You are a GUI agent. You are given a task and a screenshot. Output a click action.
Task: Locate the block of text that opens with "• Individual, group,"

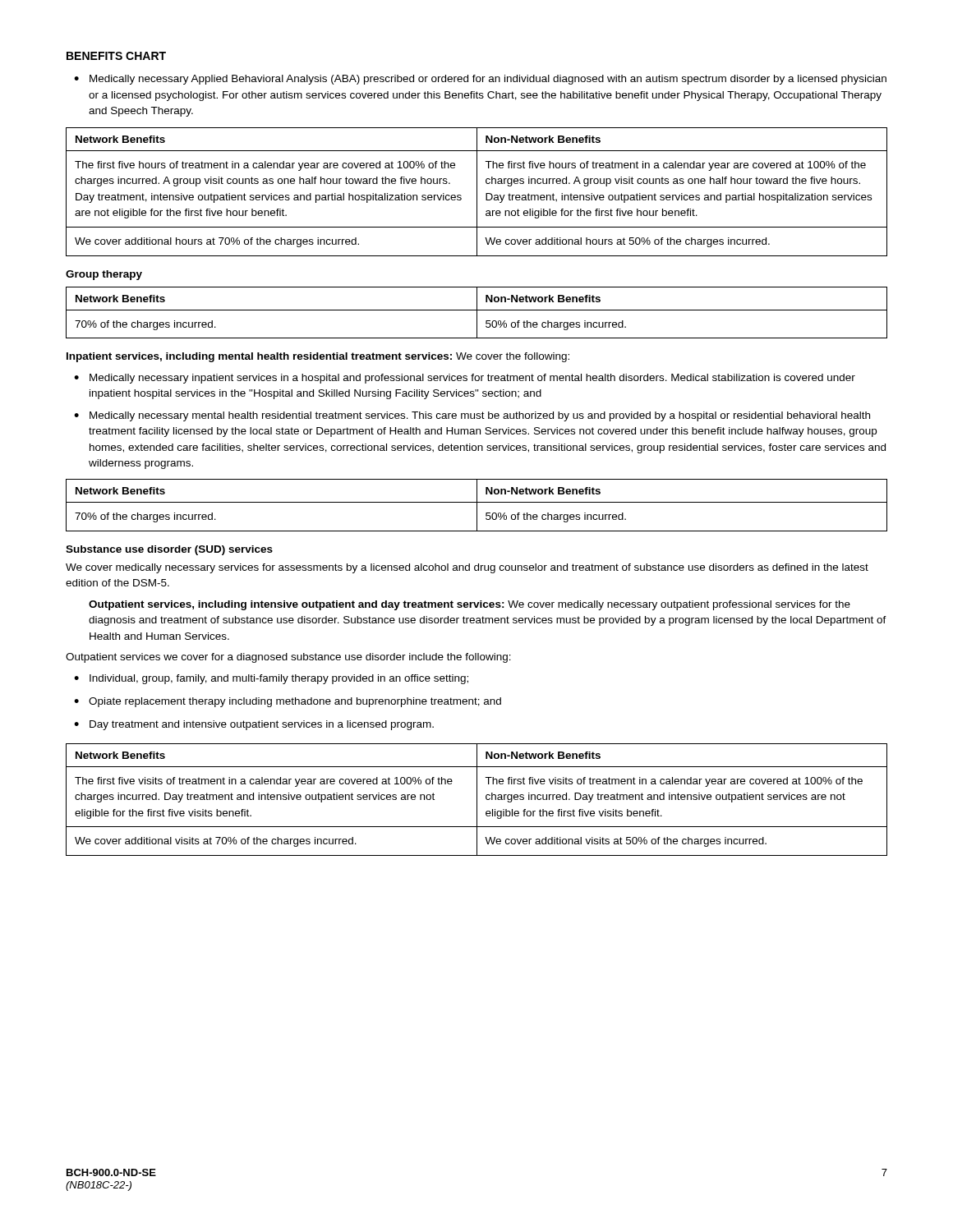point(272,680)
